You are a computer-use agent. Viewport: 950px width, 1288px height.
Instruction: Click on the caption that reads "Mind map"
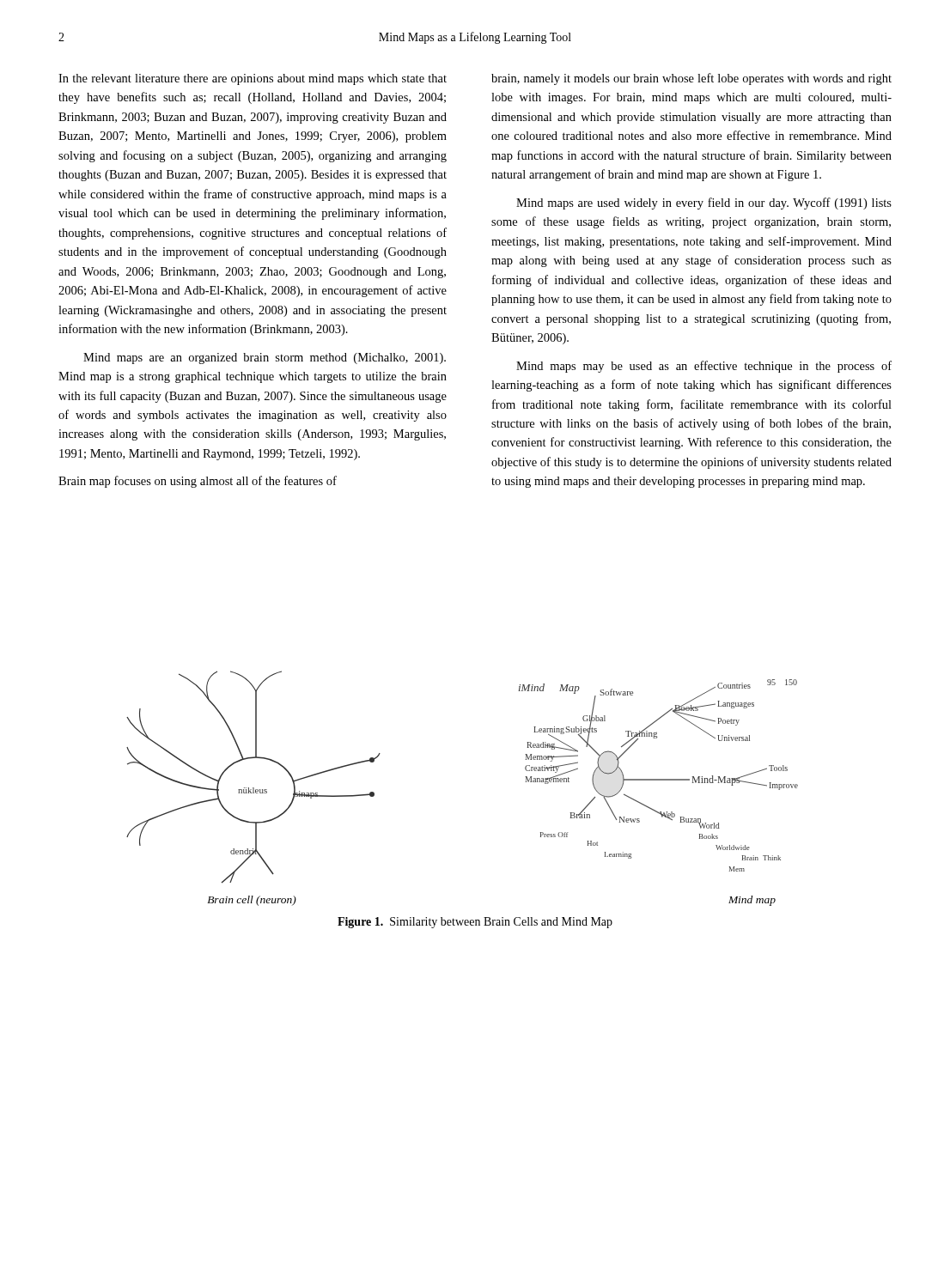(752, 899)
